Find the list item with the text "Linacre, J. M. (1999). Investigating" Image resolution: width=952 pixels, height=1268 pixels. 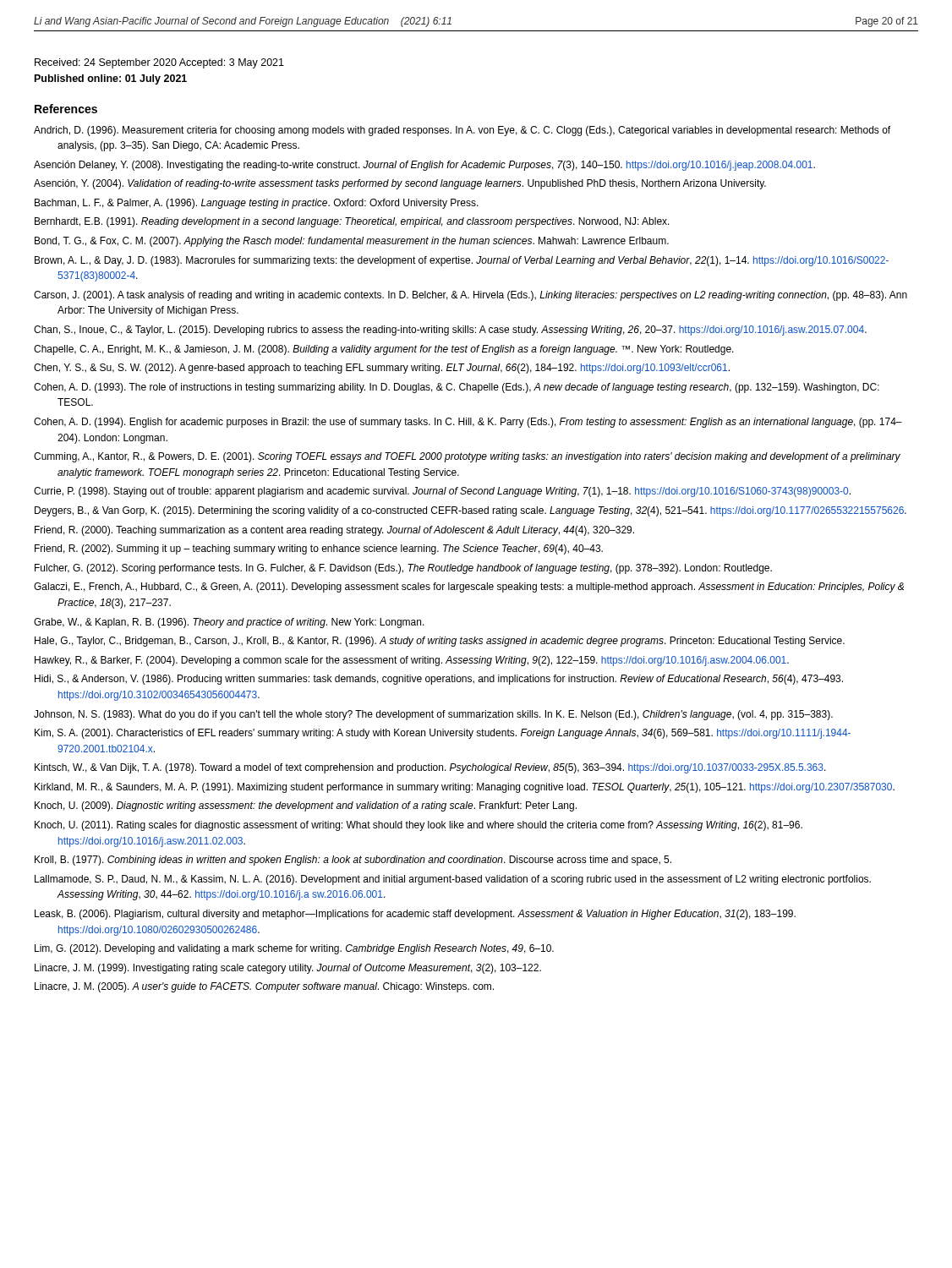(x=288, y=968)
